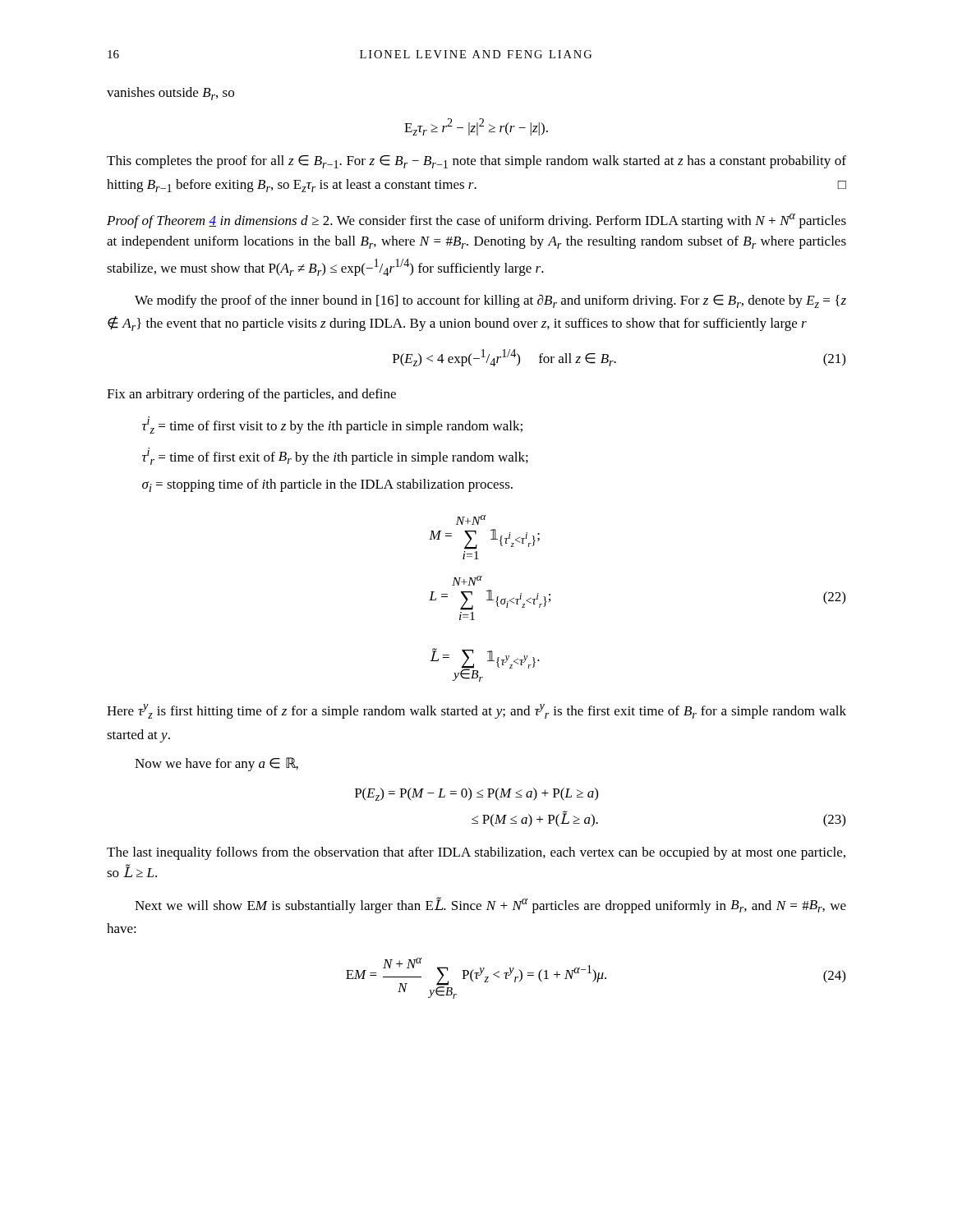This screenshot has width=953, height=1232.
Task: Point to the block starting "Proof of Theorem 4"
Action: point(476,244)
